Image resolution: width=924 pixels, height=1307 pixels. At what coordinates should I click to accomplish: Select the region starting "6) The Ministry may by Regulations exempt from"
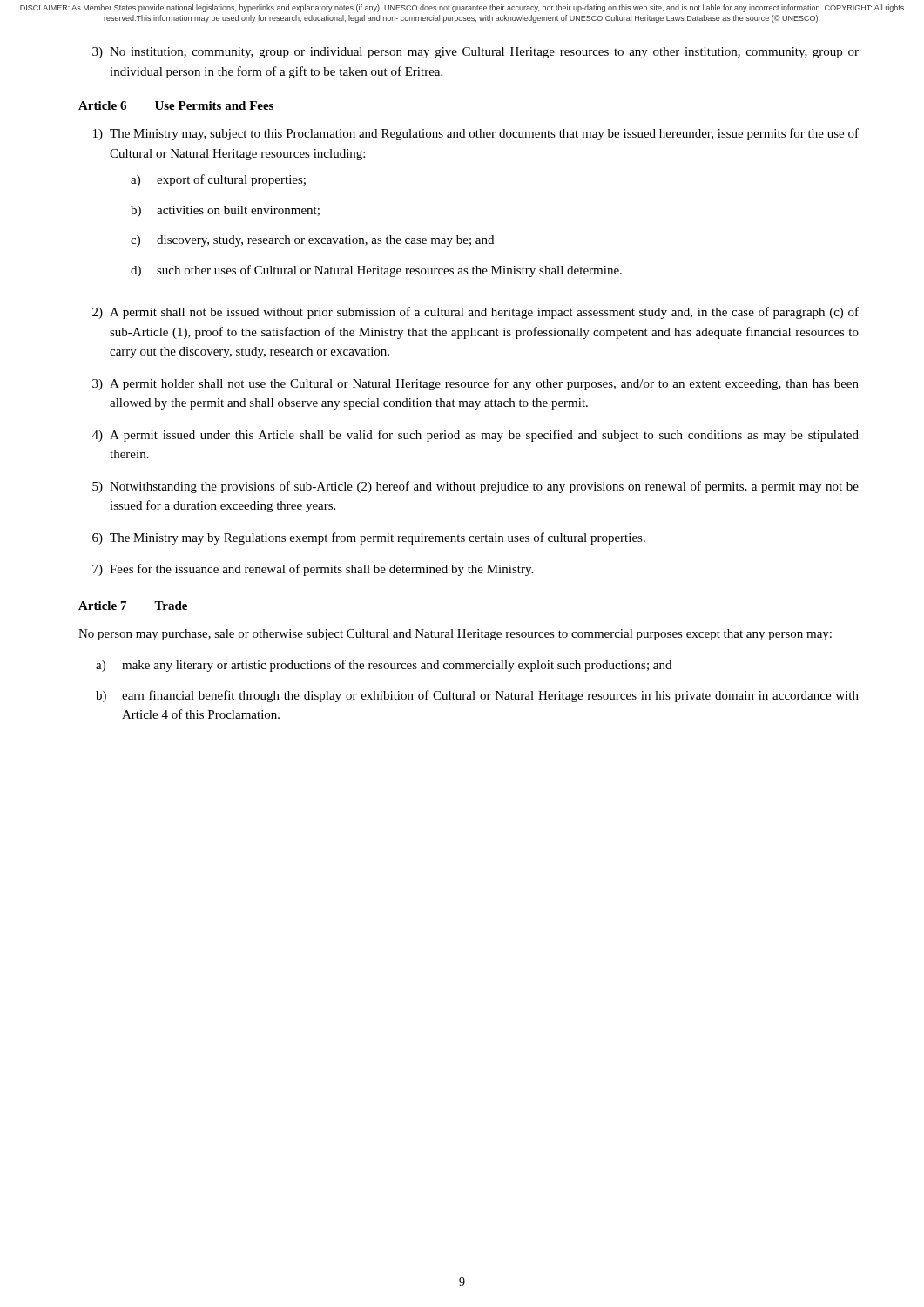362,537
